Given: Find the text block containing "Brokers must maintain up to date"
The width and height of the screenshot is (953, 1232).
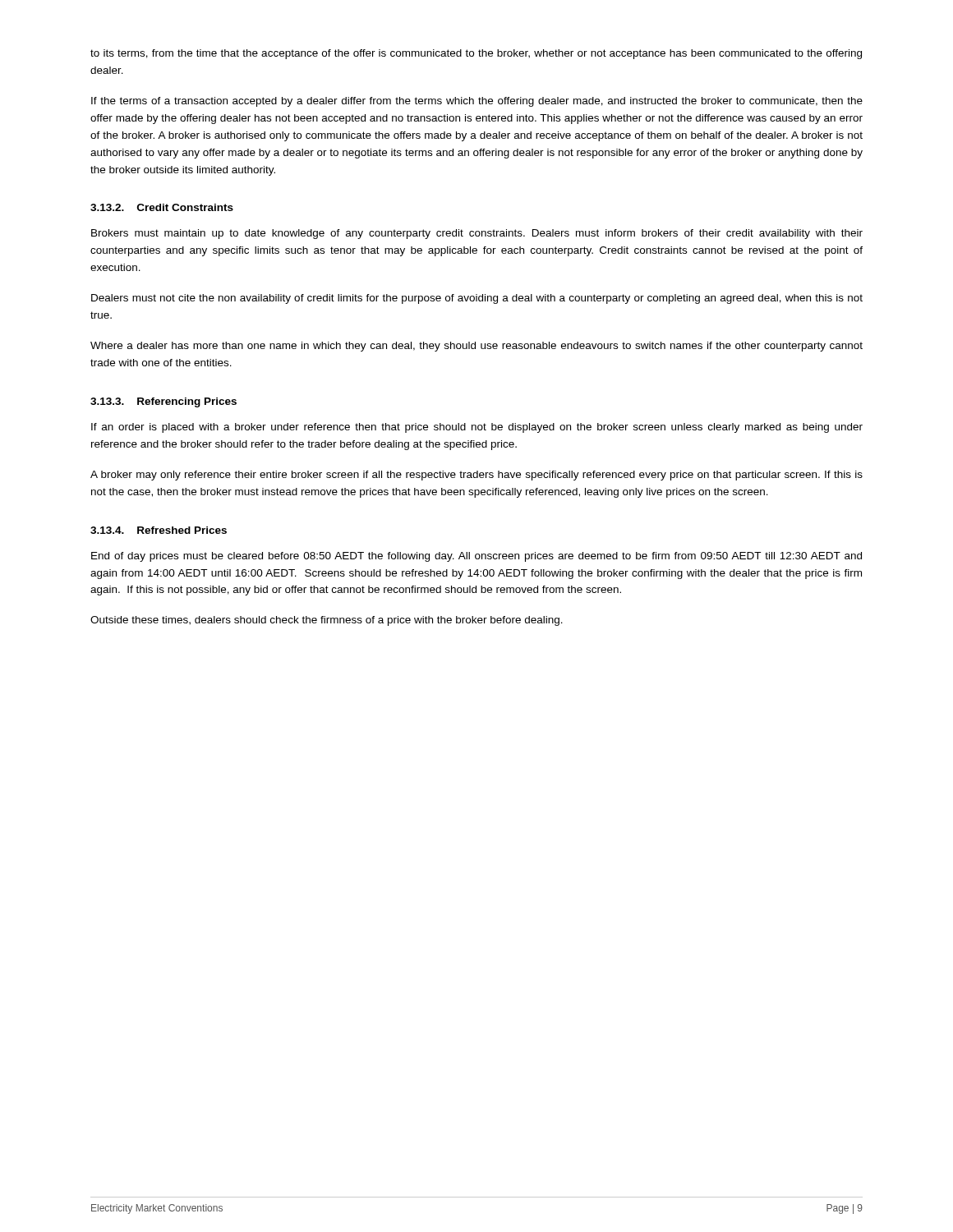Looking at the screenshot, I should click(476, 250).
